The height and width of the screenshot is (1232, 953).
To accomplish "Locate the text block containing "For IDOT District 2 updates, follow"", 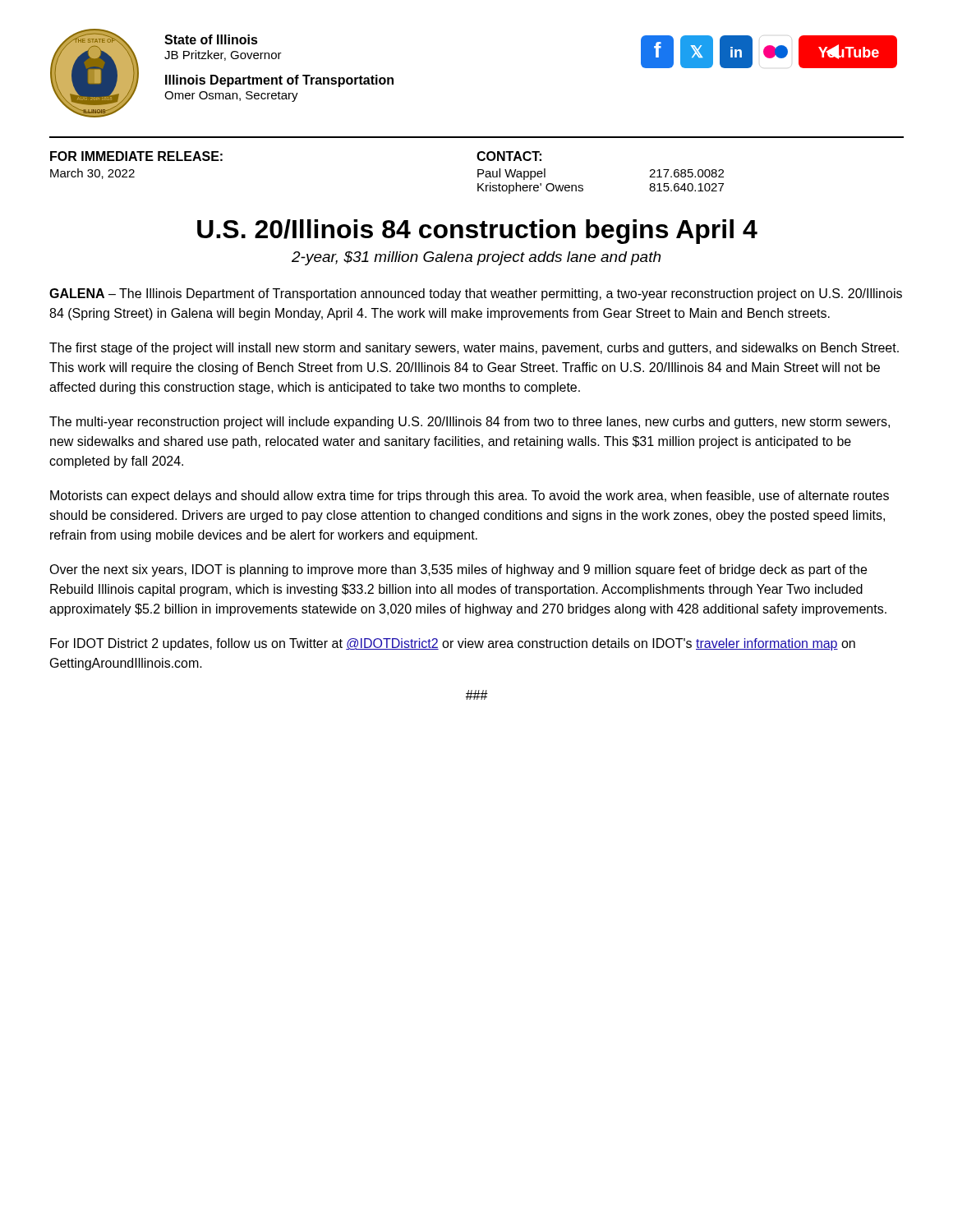I will point(453,654).
